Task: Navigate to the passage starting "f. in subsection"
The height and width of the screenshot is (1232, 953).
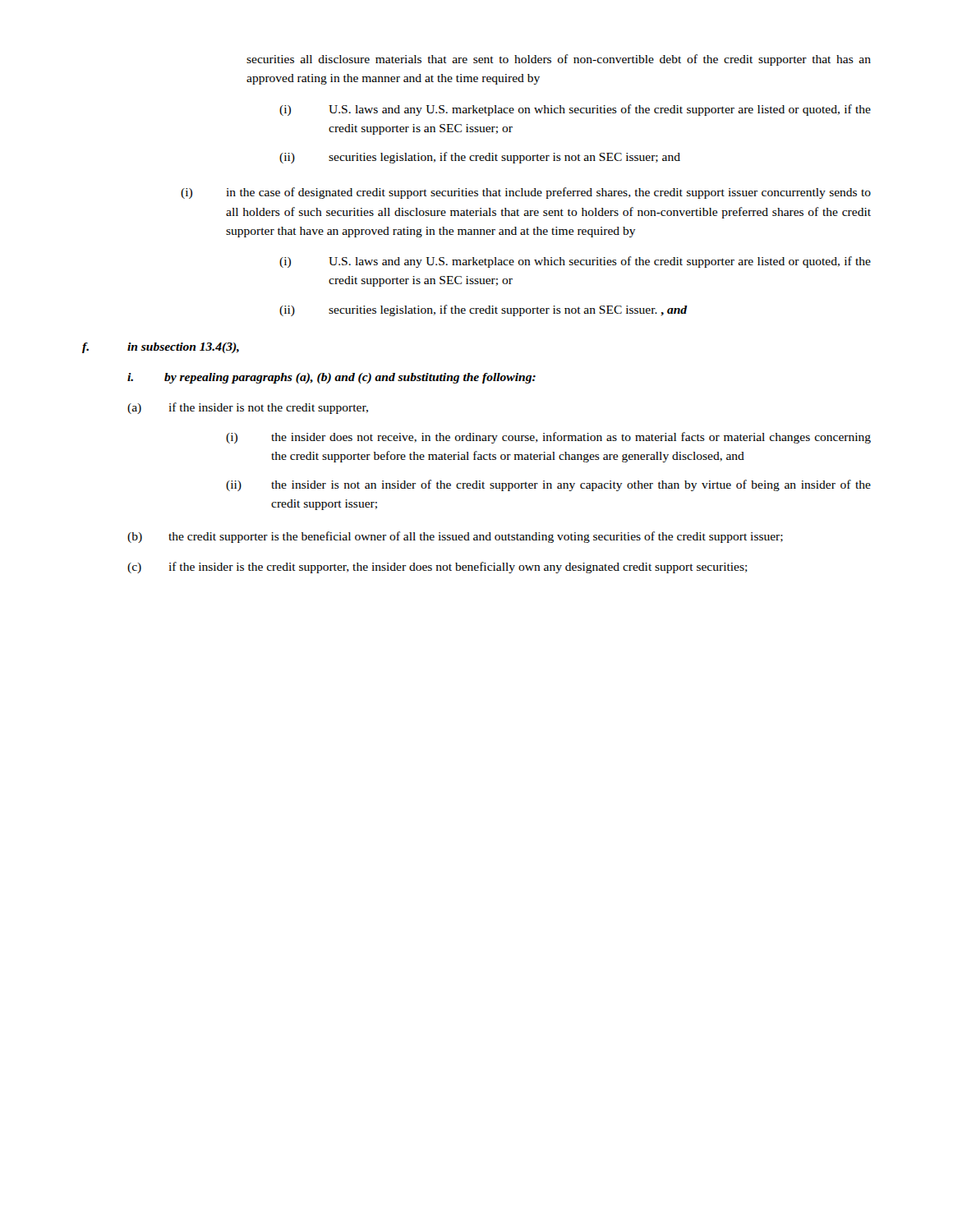Action: pos(161,348)
